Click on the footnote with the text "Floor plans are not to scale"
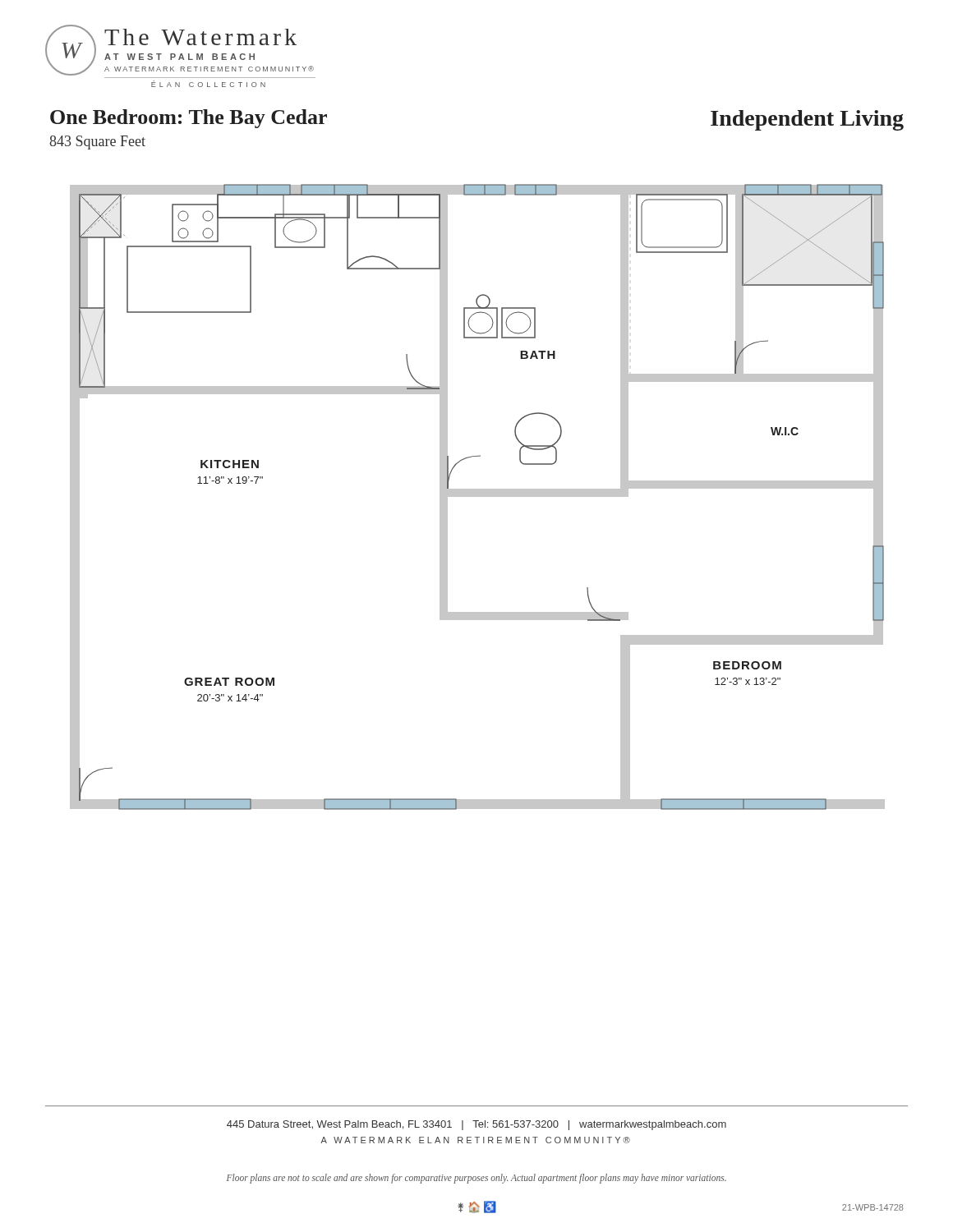Viewport: 953px width, 1232px height. pos(476,1178)
